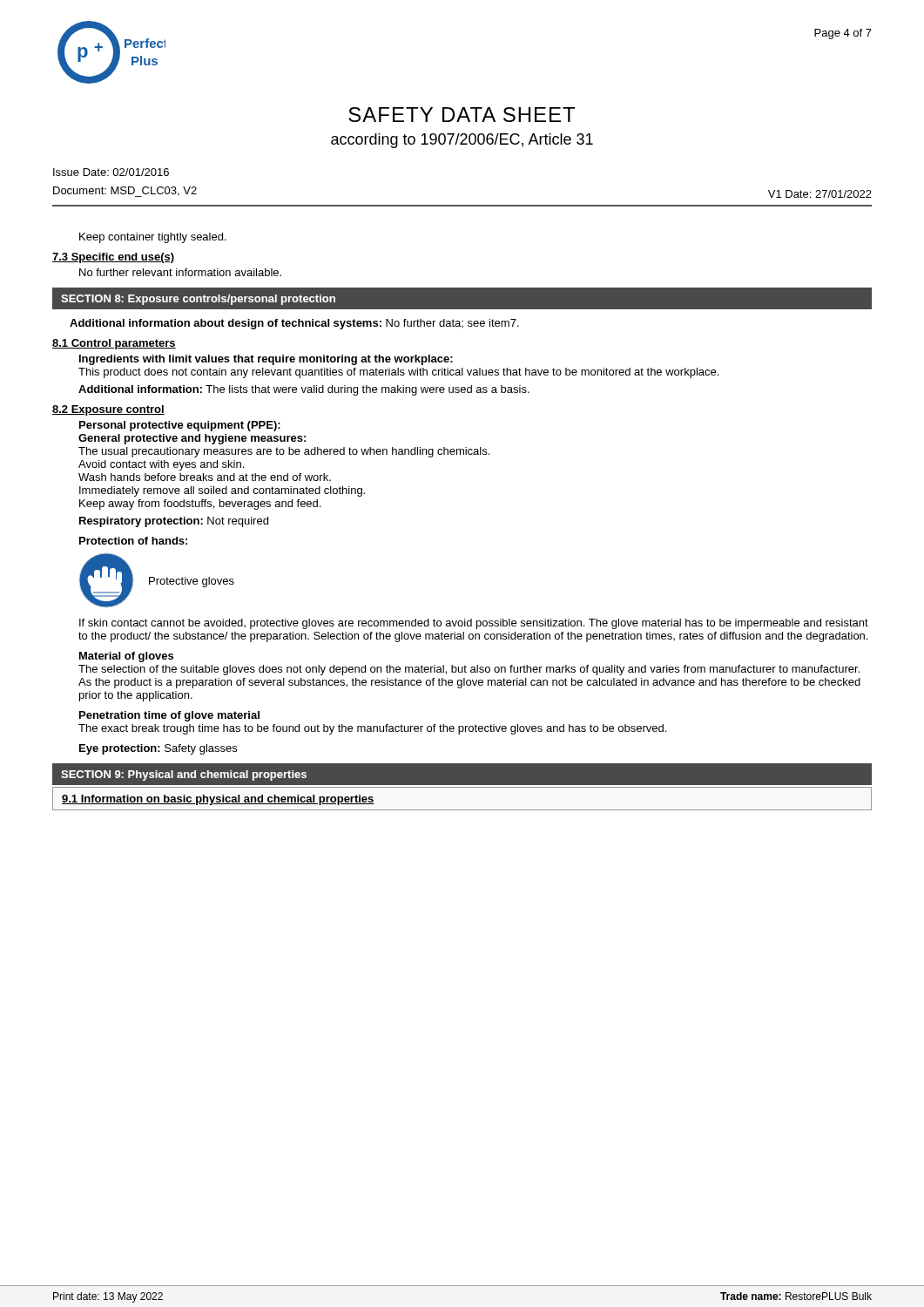Screen dimensions: 1307x924
Task: Find the text block containing "Penetration time of glove material The"
Action: 373,721
